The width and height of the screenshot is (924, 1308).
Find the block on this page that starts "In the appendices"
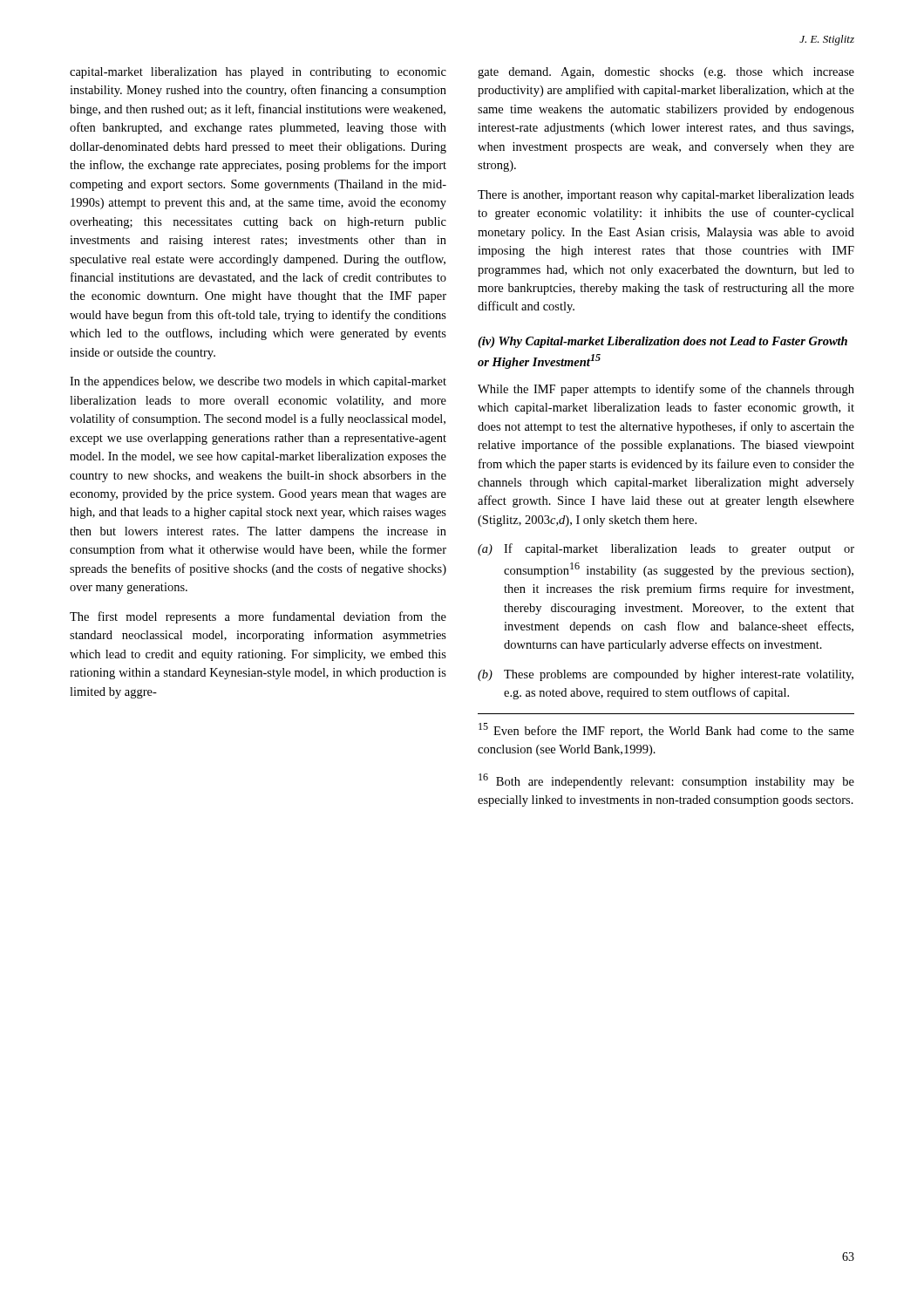pyautogui.click(x=258, y=485)
